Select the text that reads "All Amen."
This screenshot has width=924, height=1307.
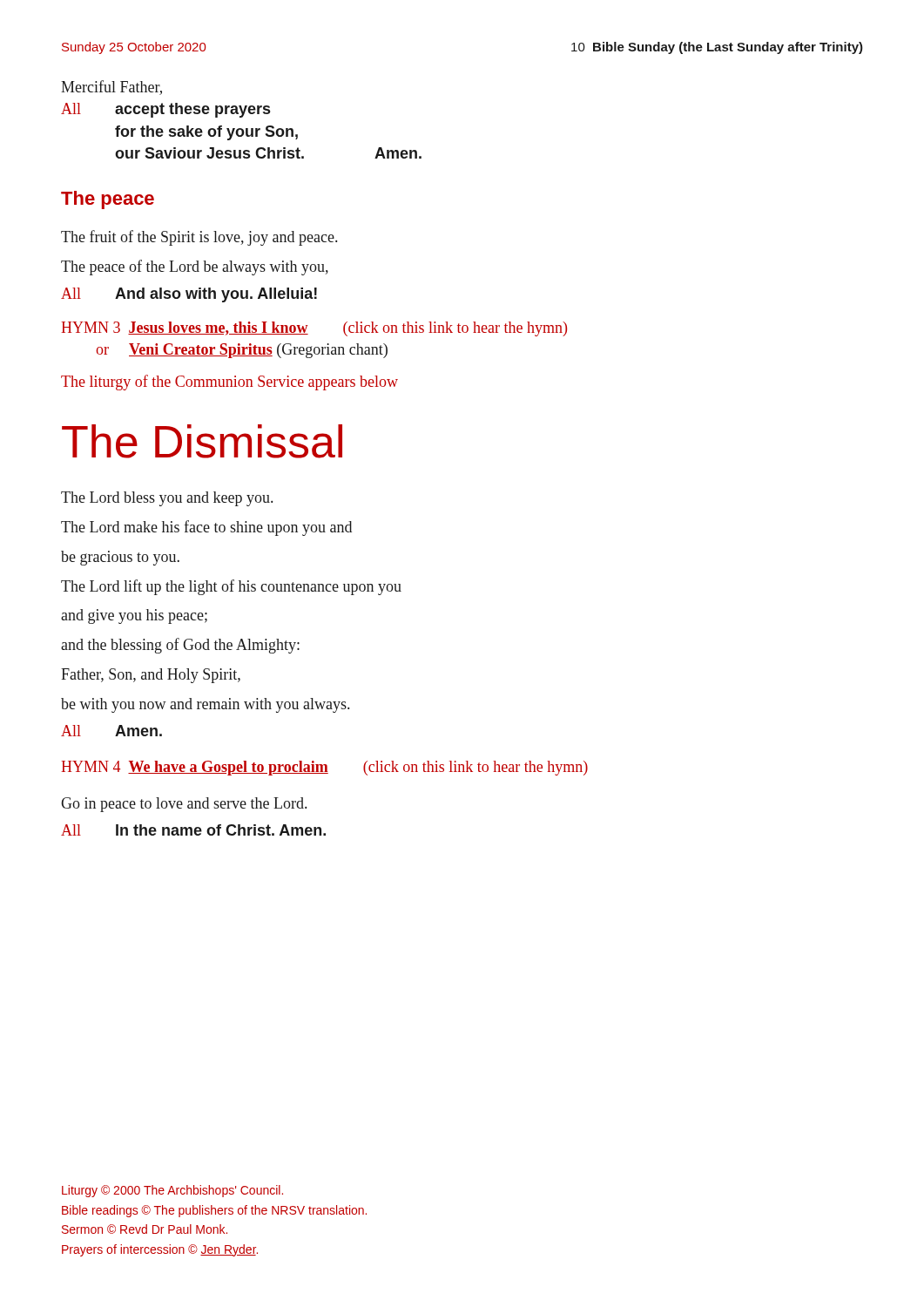133,731
